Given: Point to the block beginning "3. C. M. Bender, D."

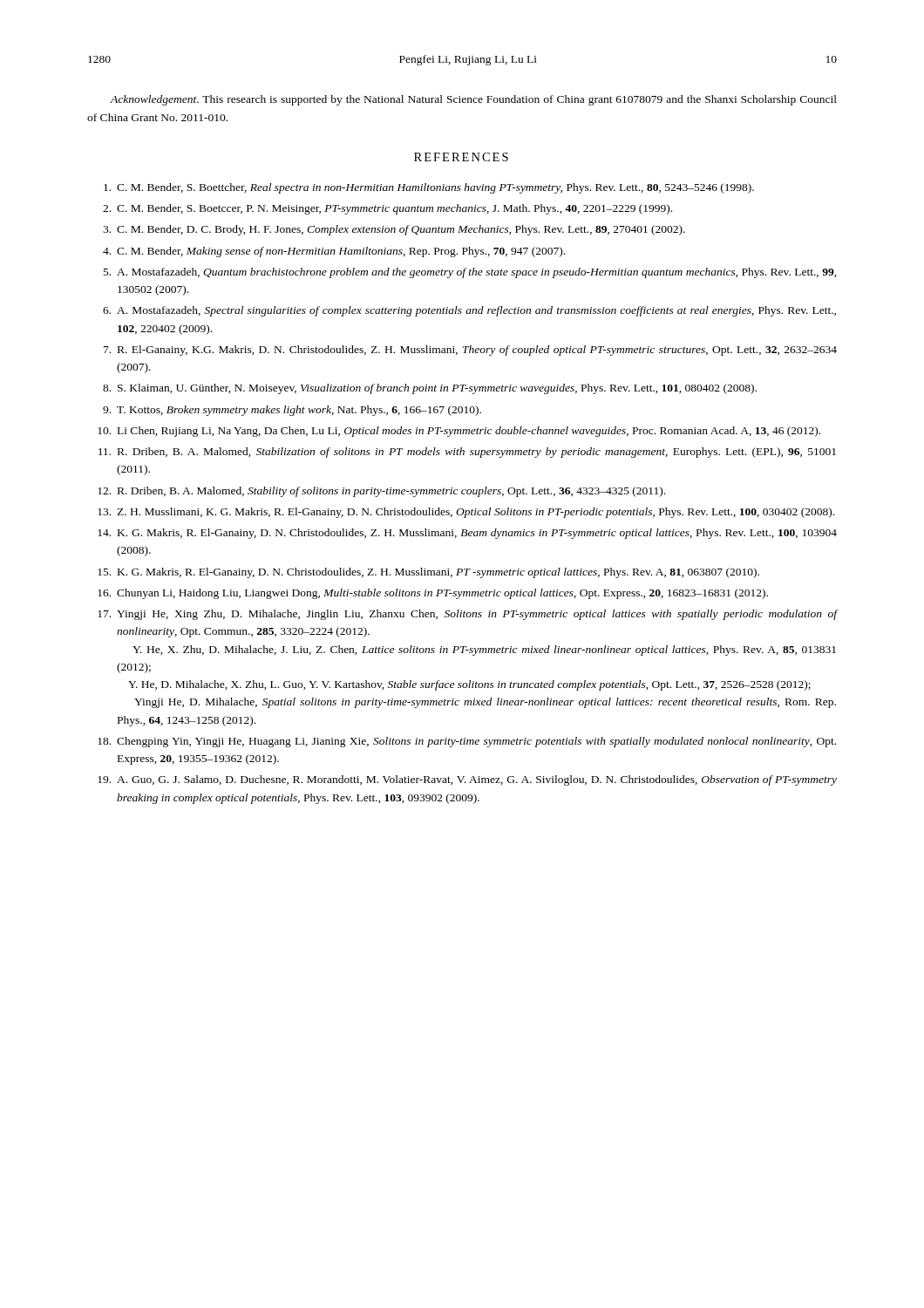Looking at the screenshot, I should 462,230.
